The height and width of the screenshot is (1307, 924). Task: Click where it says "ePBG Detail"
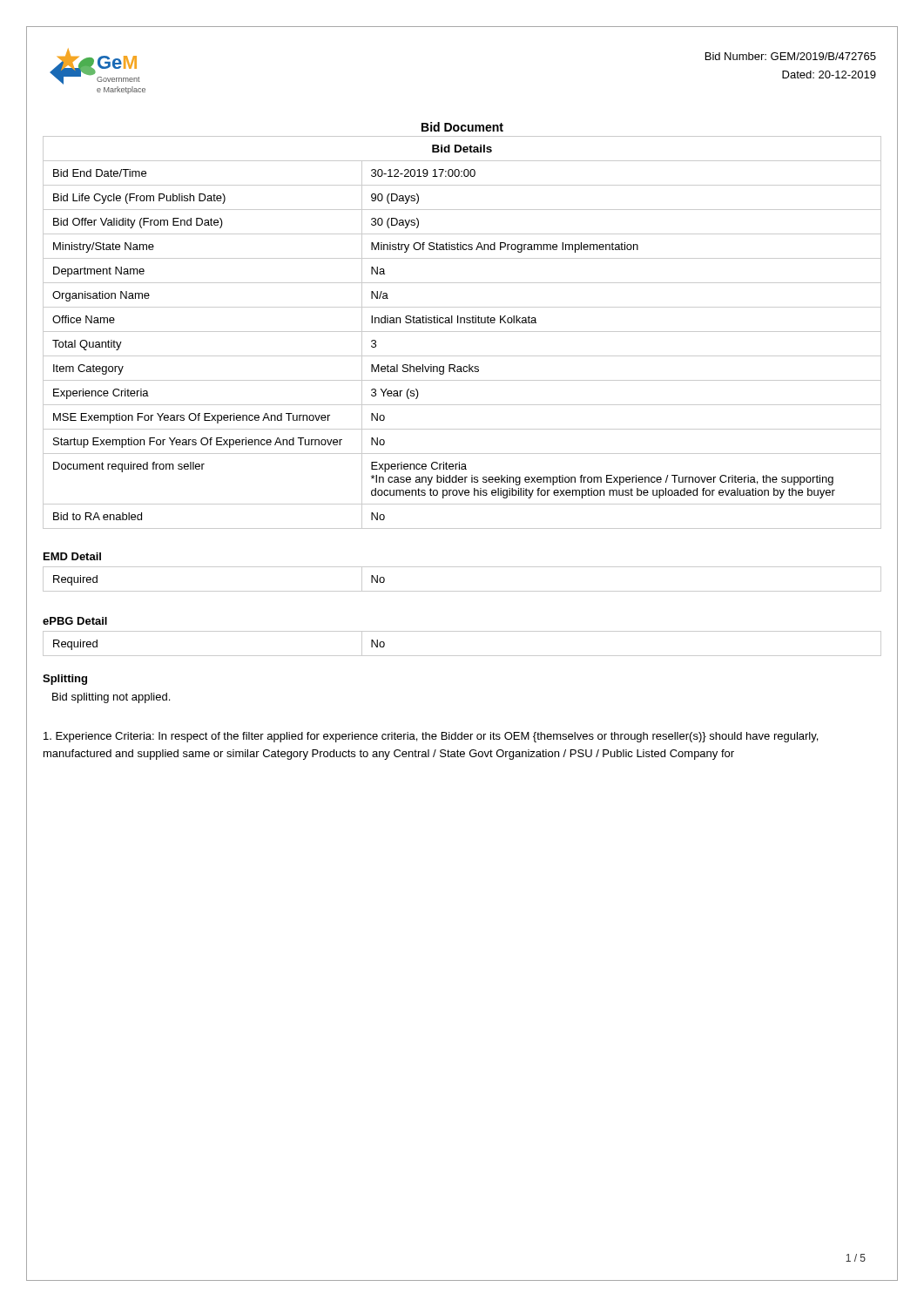75,621
